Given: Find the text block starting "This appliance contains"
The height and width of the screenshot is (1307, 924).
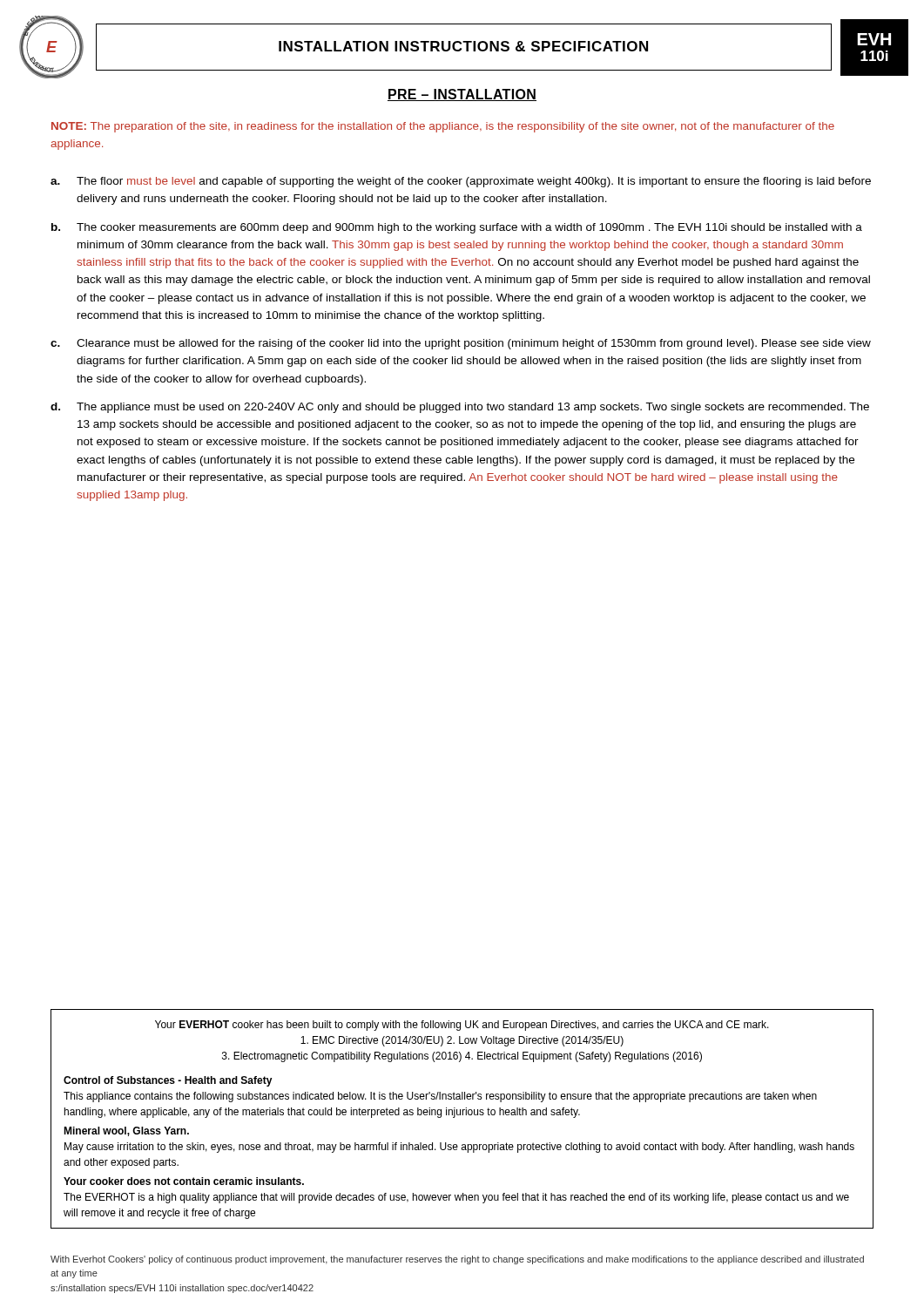Looking at the screenshot, I should (x=440, y=1104).
